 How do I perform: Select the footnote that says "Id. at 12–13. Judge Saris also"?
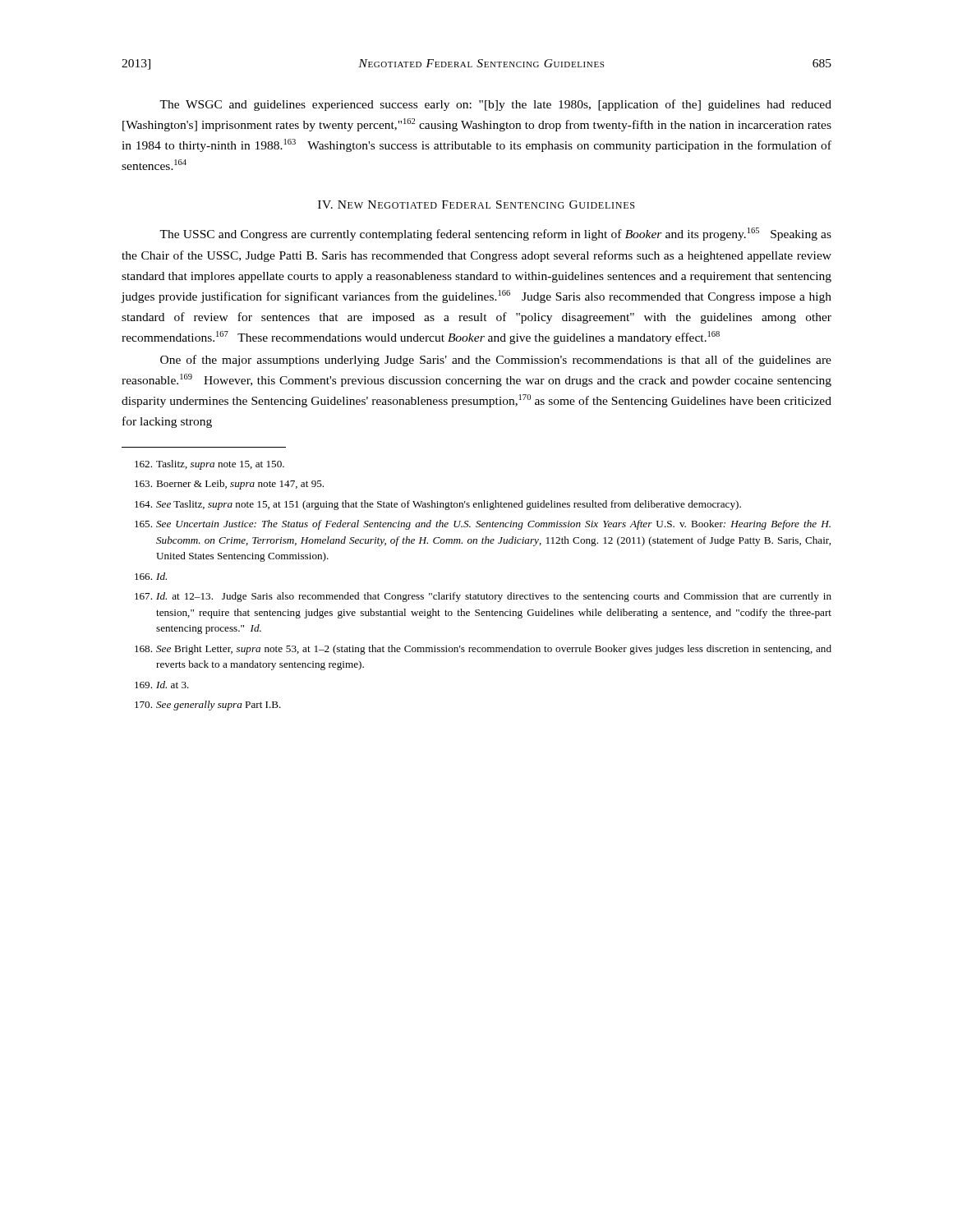tap(476, 612)
